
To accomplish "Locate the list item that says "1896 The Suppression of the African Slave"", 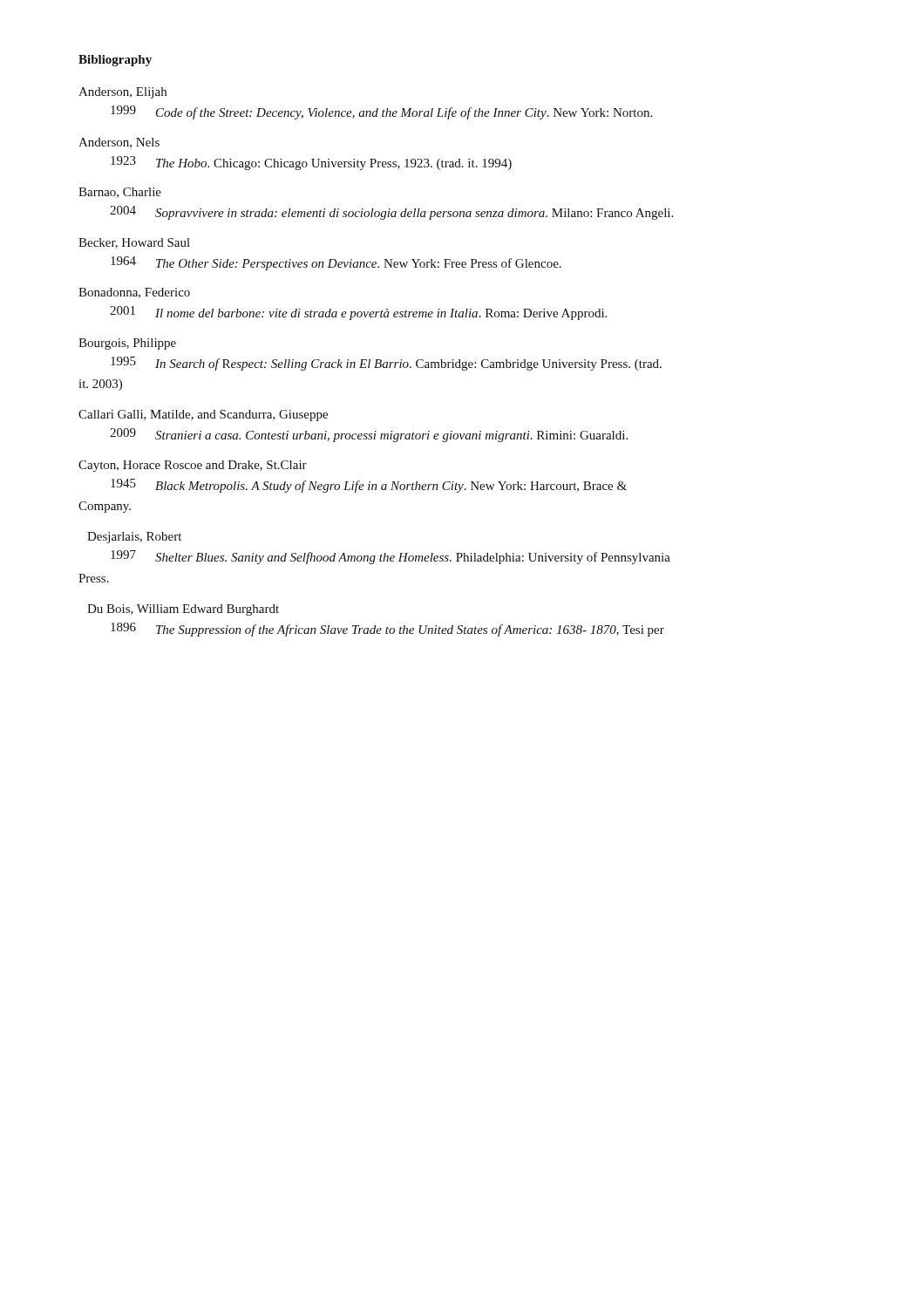I will tap(387, 629).
